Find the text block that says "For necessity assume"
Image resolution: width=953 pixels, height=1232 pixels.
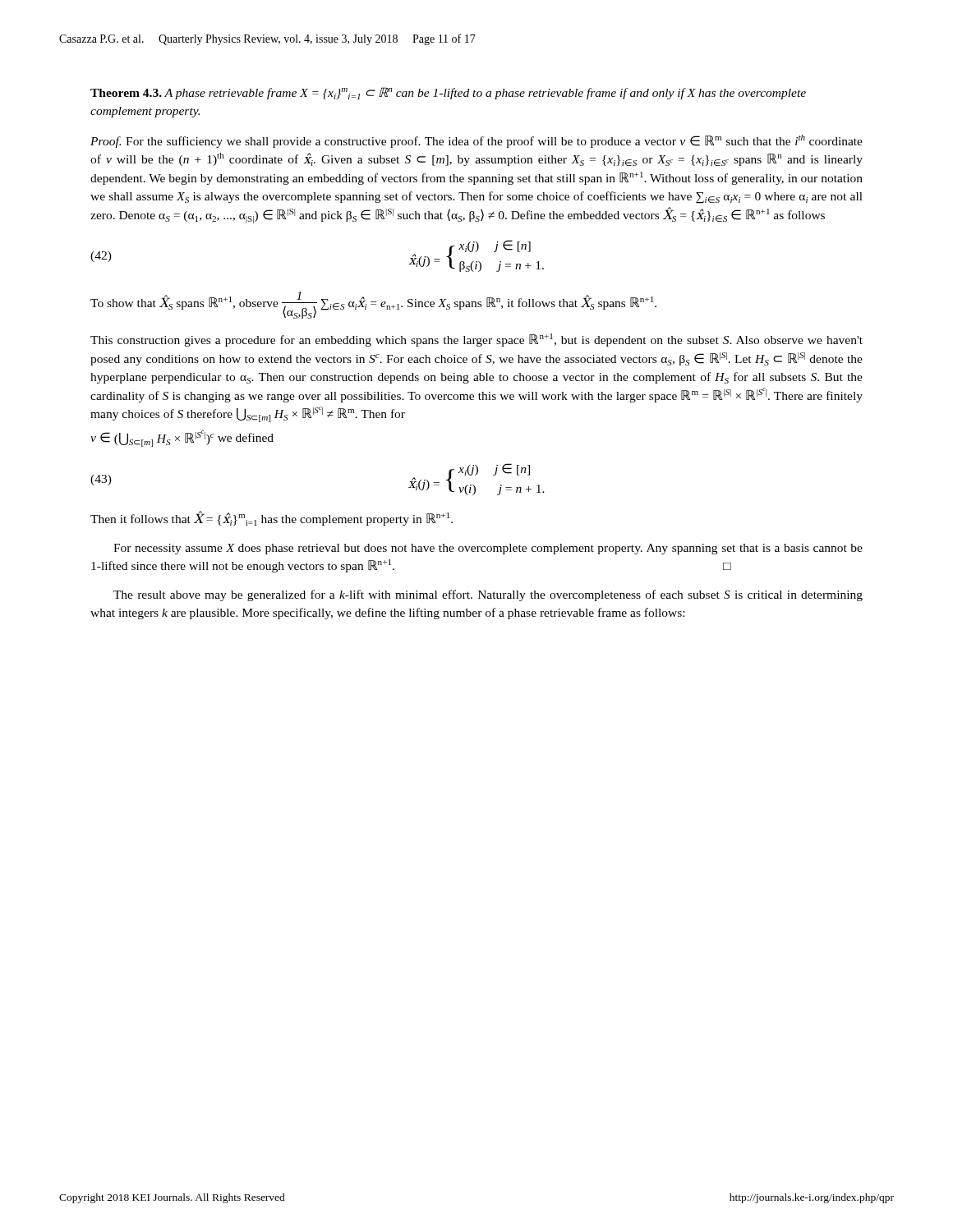pyautogui.click(x=476, y=557)
